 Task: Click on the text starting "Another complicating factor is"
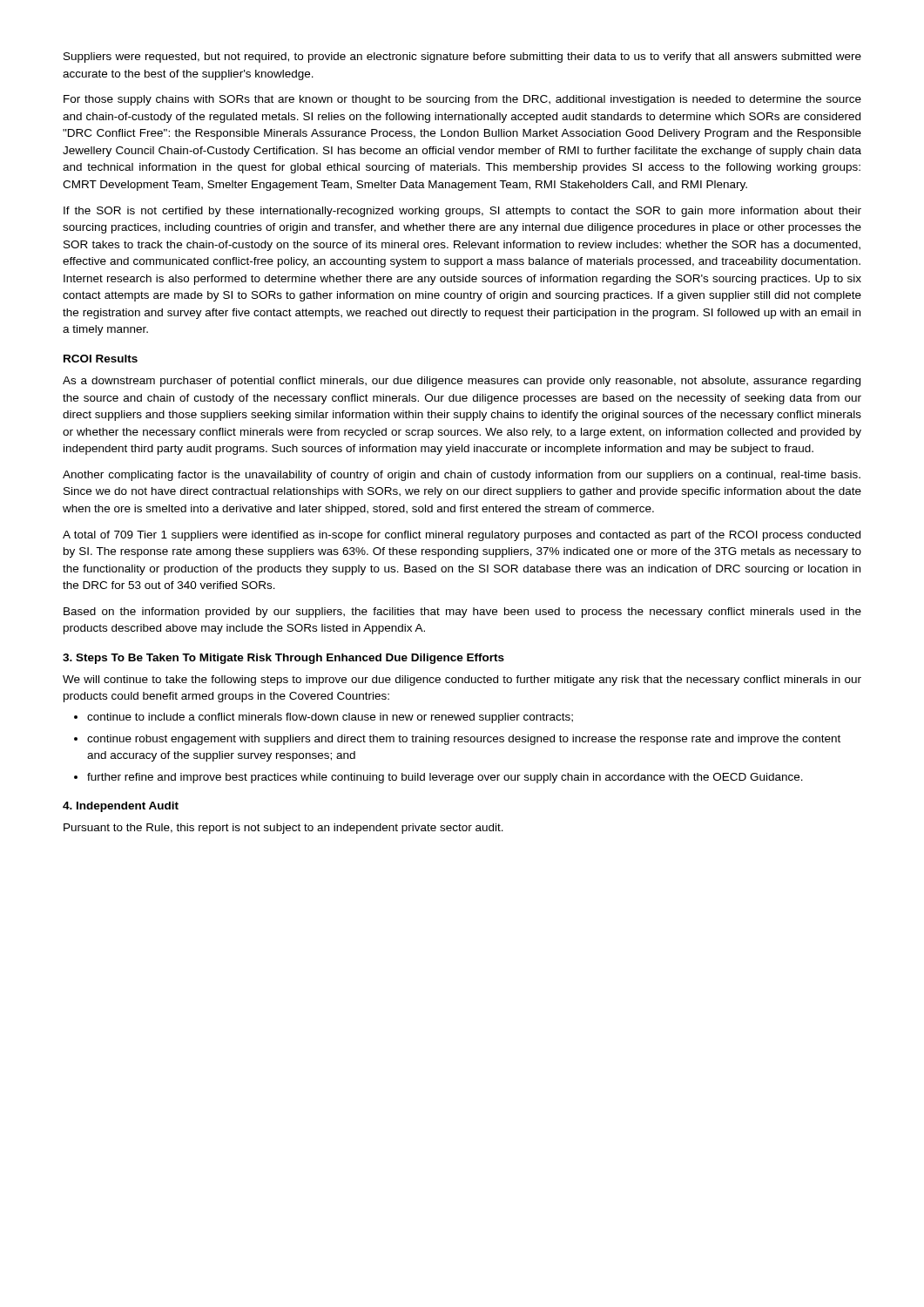tap(462, 492)
